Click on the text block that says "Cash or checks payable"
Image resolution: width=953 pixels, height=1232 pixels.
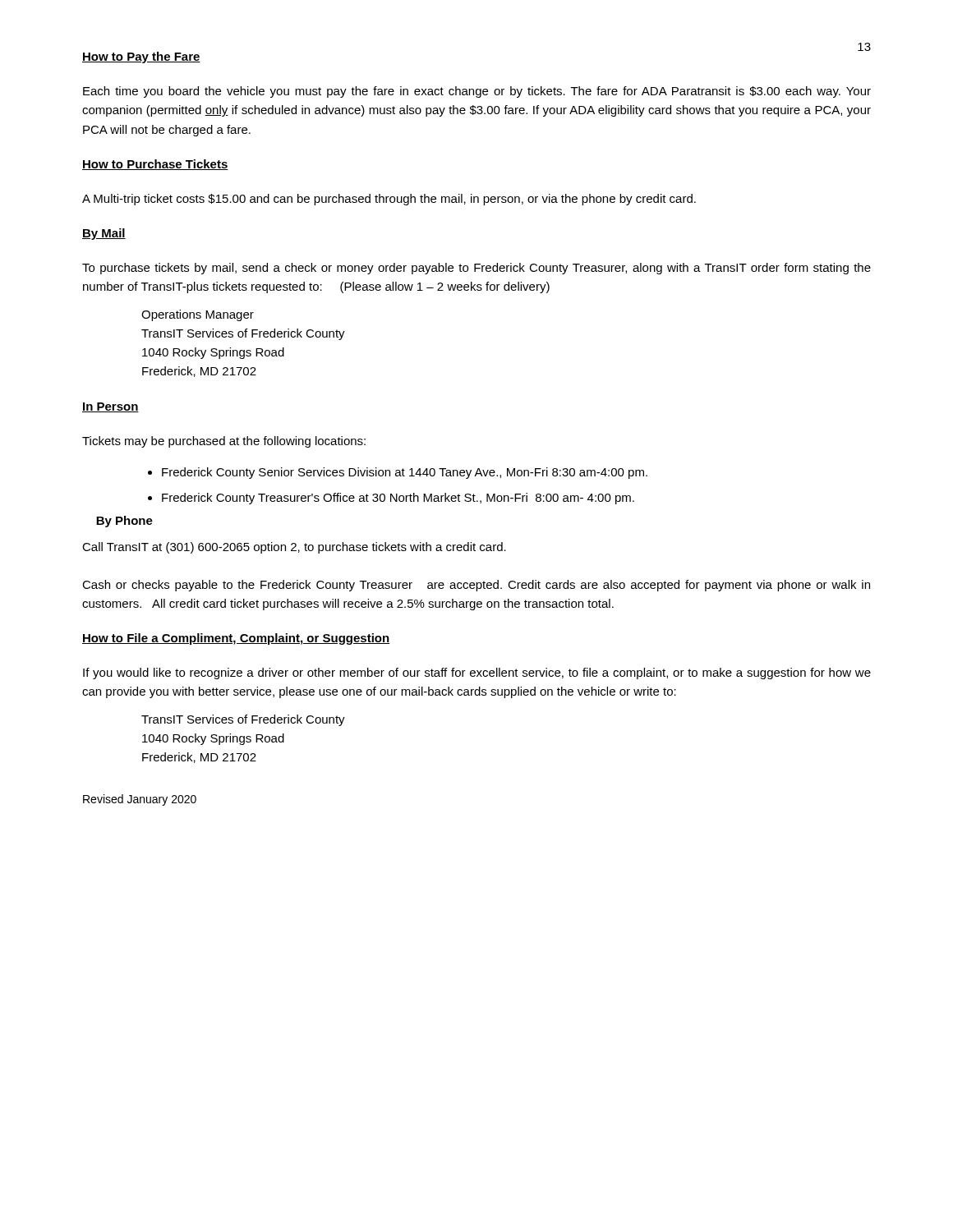476,594
